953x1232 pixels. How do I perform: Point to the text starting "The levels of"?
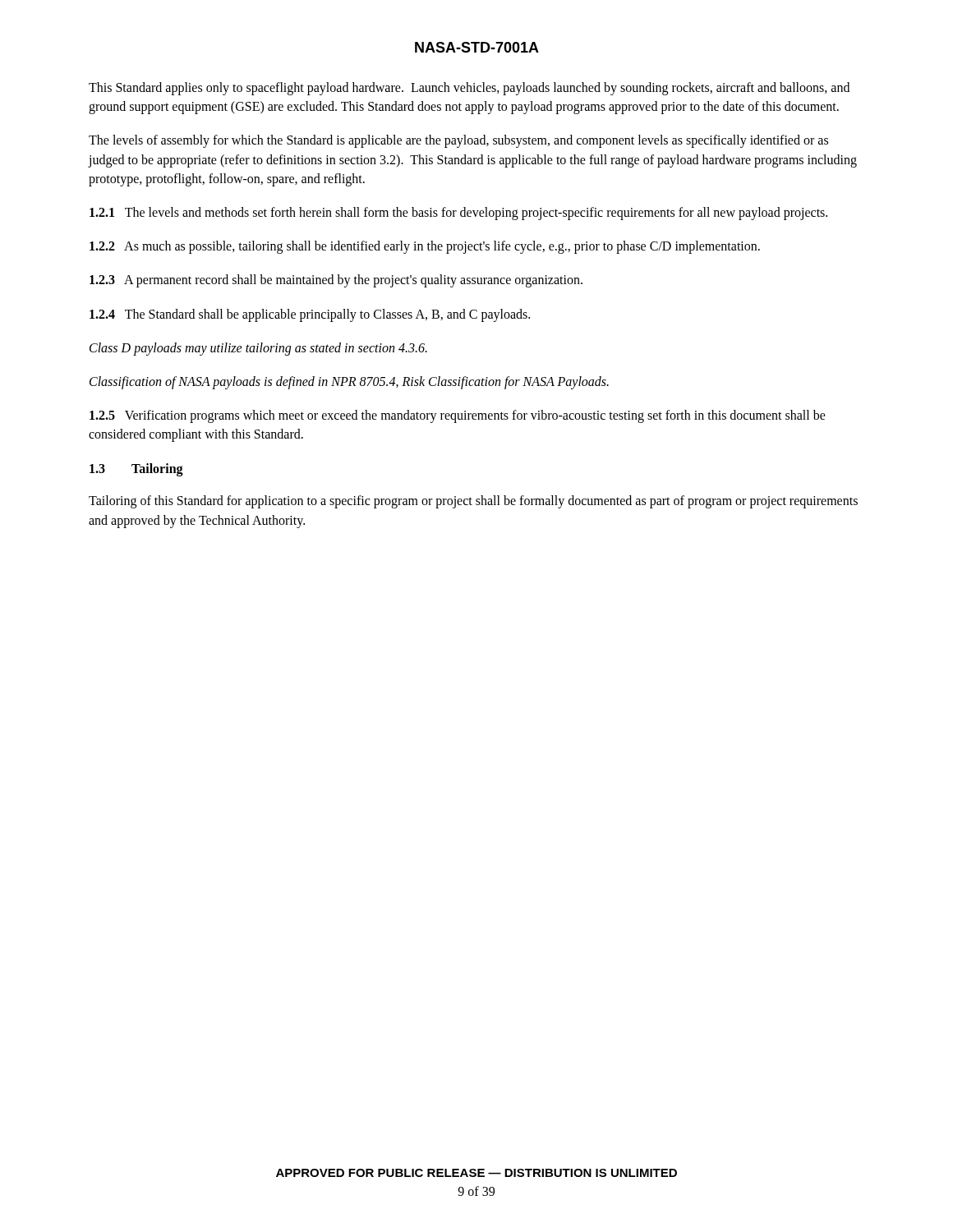[x=473, y=159]
